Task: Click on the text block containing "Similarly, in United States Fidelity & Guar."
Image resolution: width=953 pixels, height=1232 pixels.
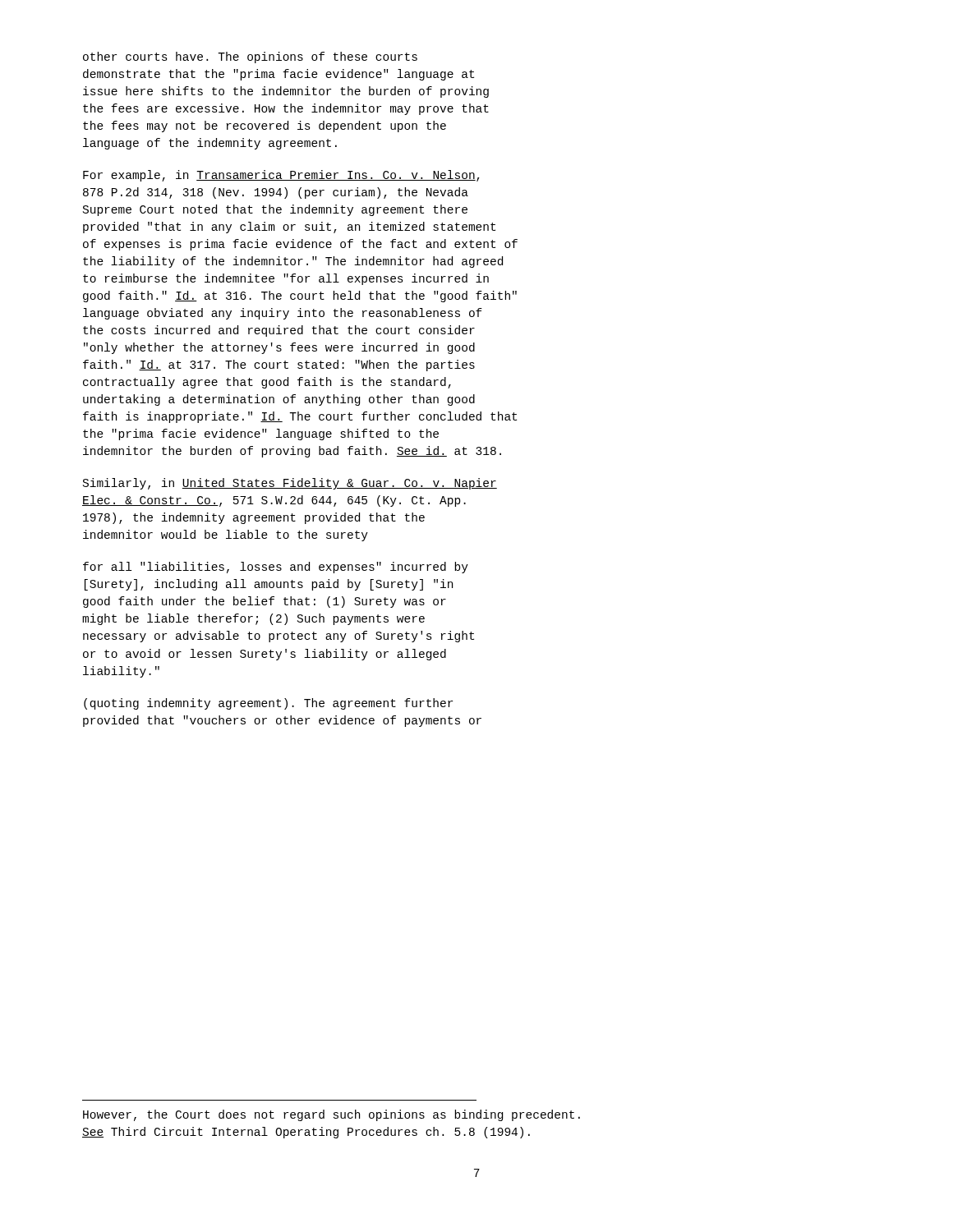Action: [289, 510]
